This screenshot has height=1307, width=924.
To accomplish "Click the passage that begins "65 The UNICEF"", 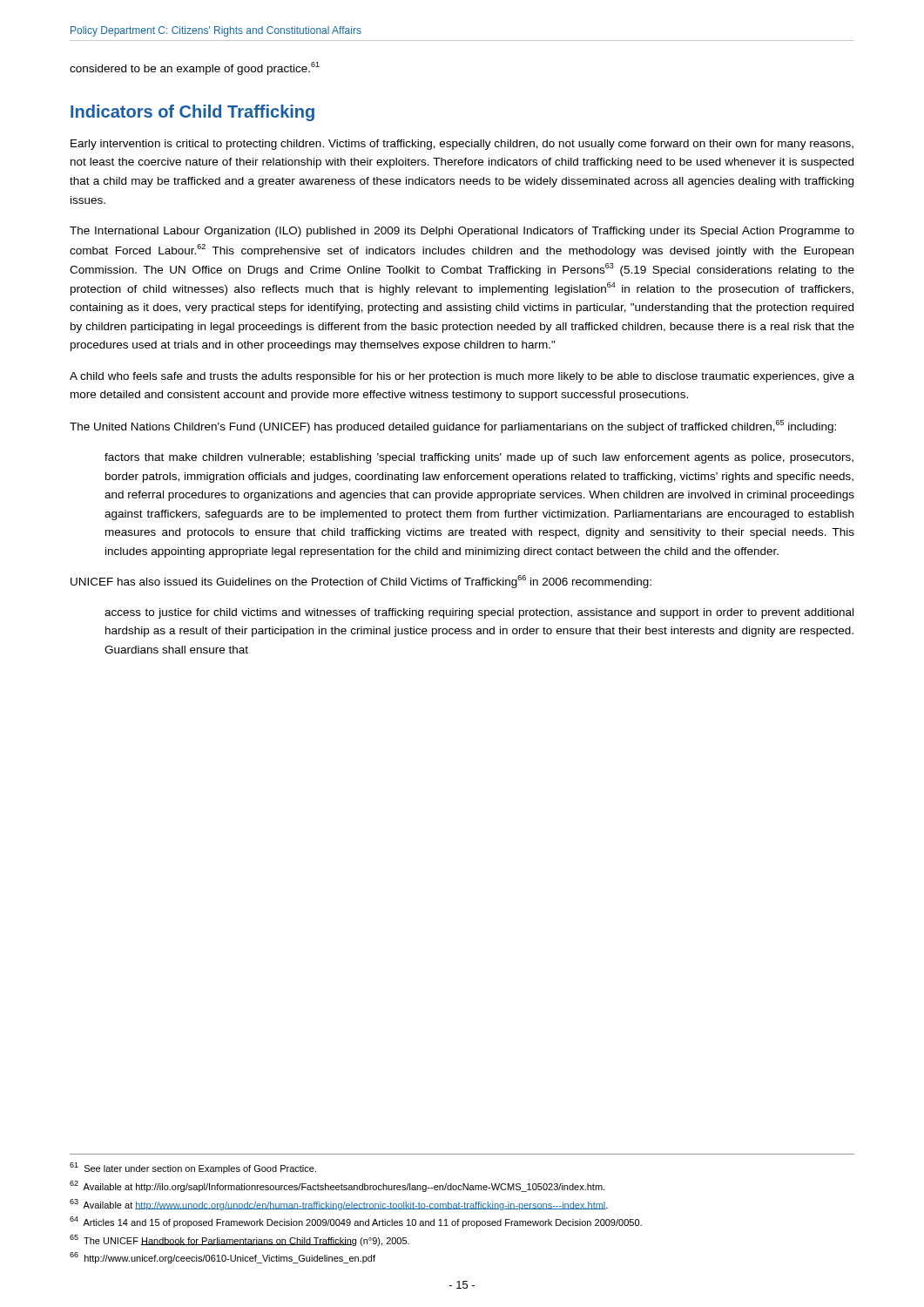I will tap(240, 1239).
